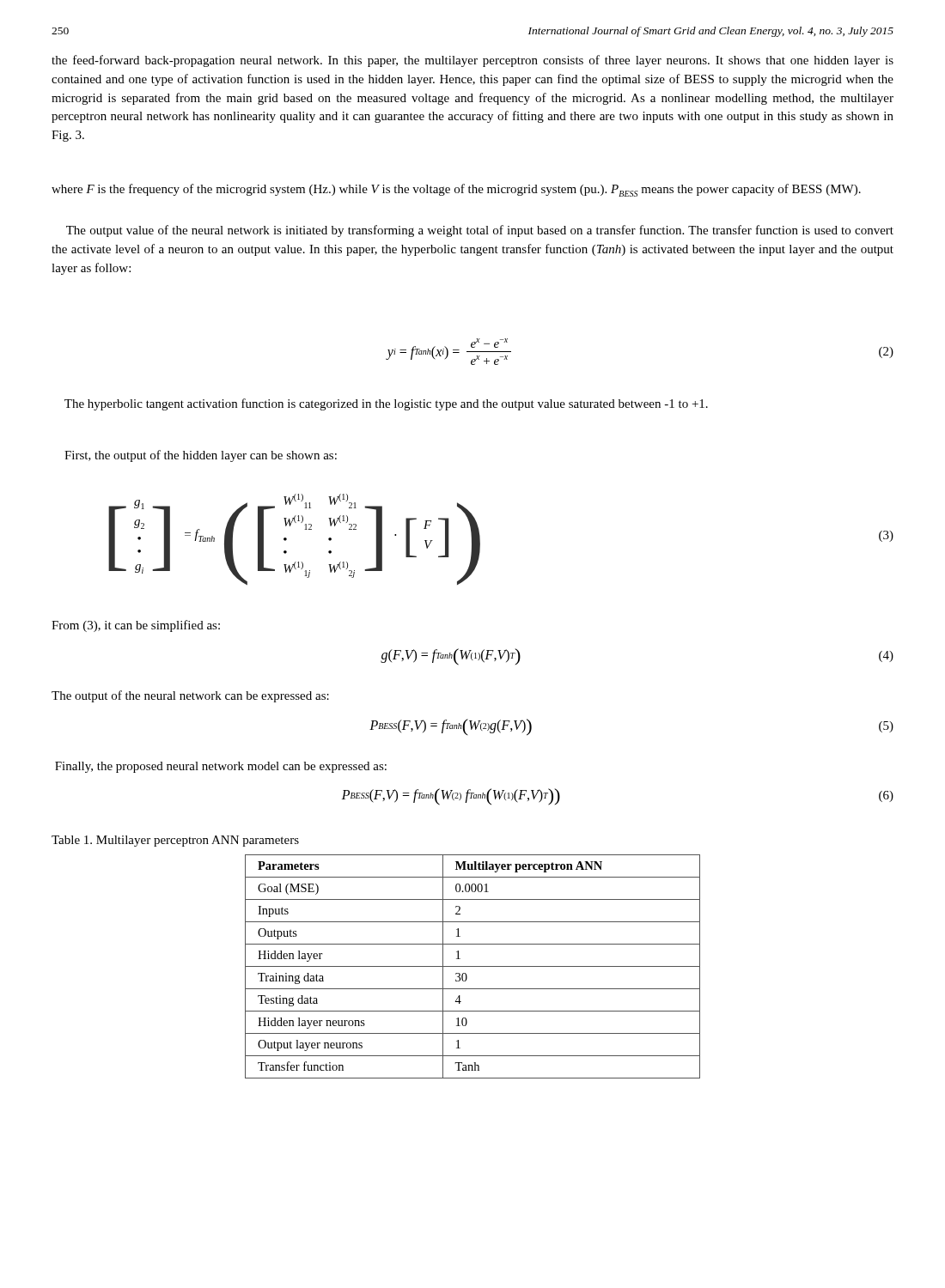Click on the element starting "yi = fTanh(xi) = ex − e−x ex"

click(472, 352)
